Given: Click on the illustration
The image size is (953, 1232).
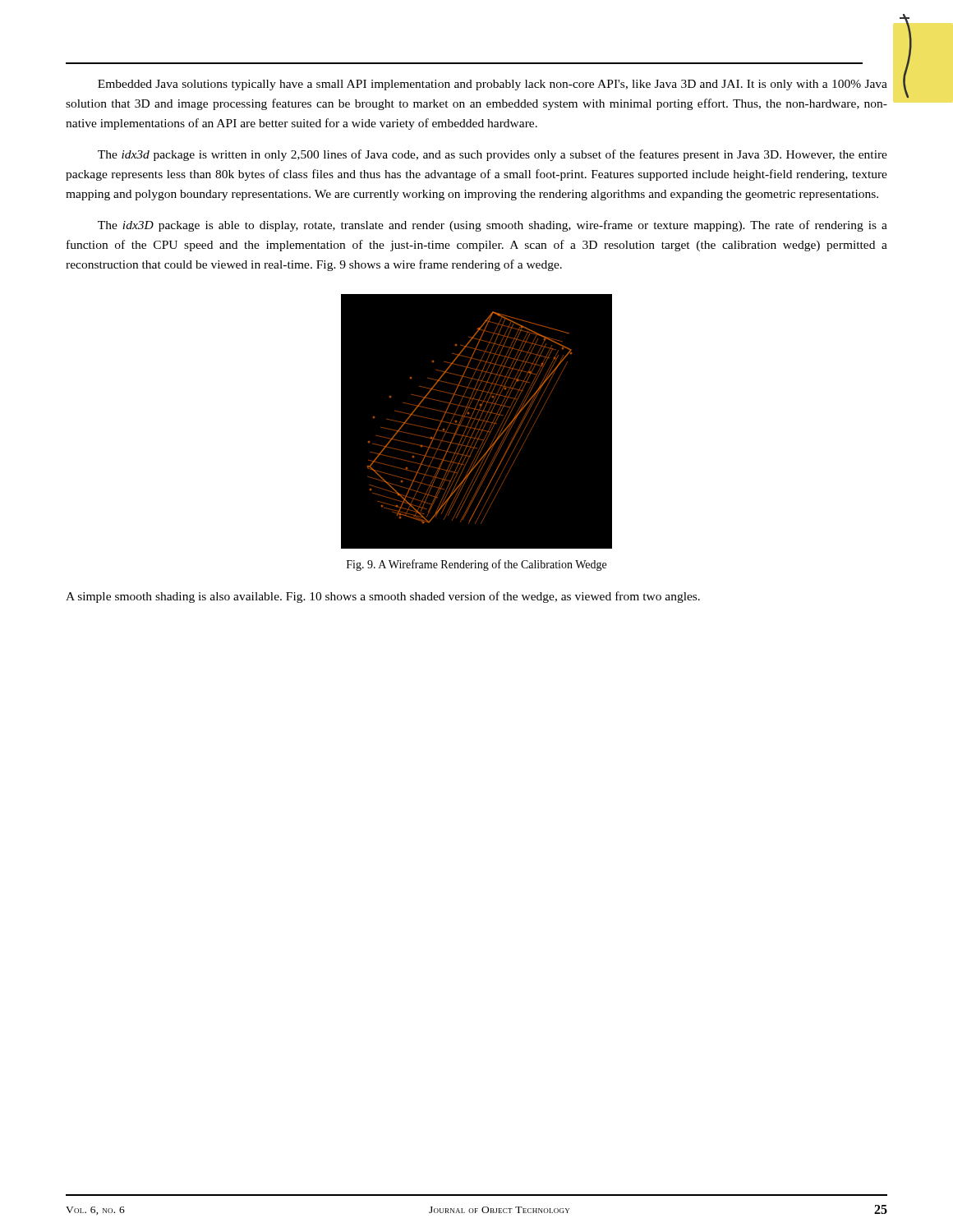Looking at the screenshot, I should (x=906, y=51).
